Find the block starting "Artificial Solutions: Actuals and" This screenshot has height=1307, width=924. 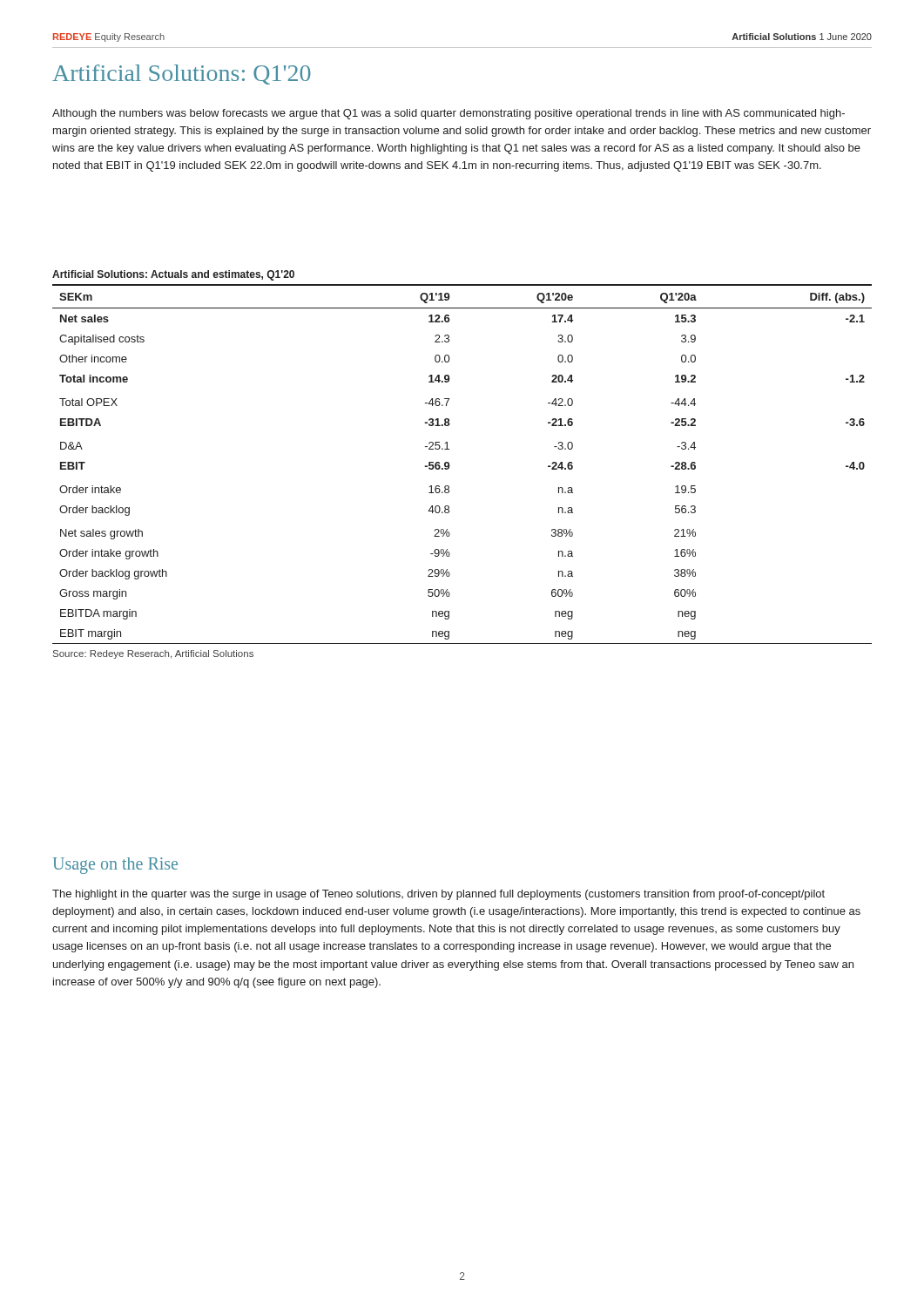[174, 274]
